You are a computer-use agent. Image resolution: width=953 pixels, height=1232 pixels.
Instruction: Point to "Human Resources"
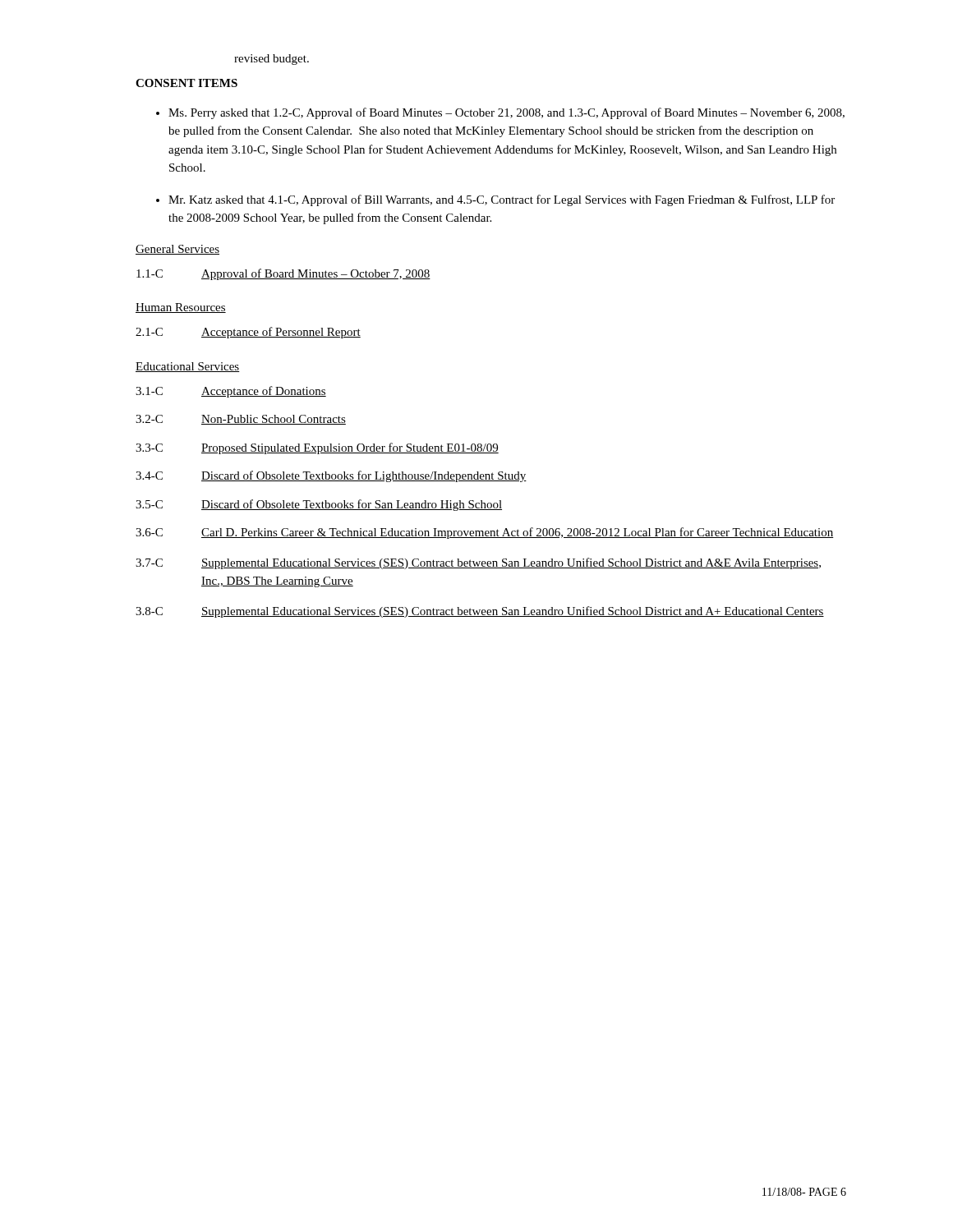[181, 307]
